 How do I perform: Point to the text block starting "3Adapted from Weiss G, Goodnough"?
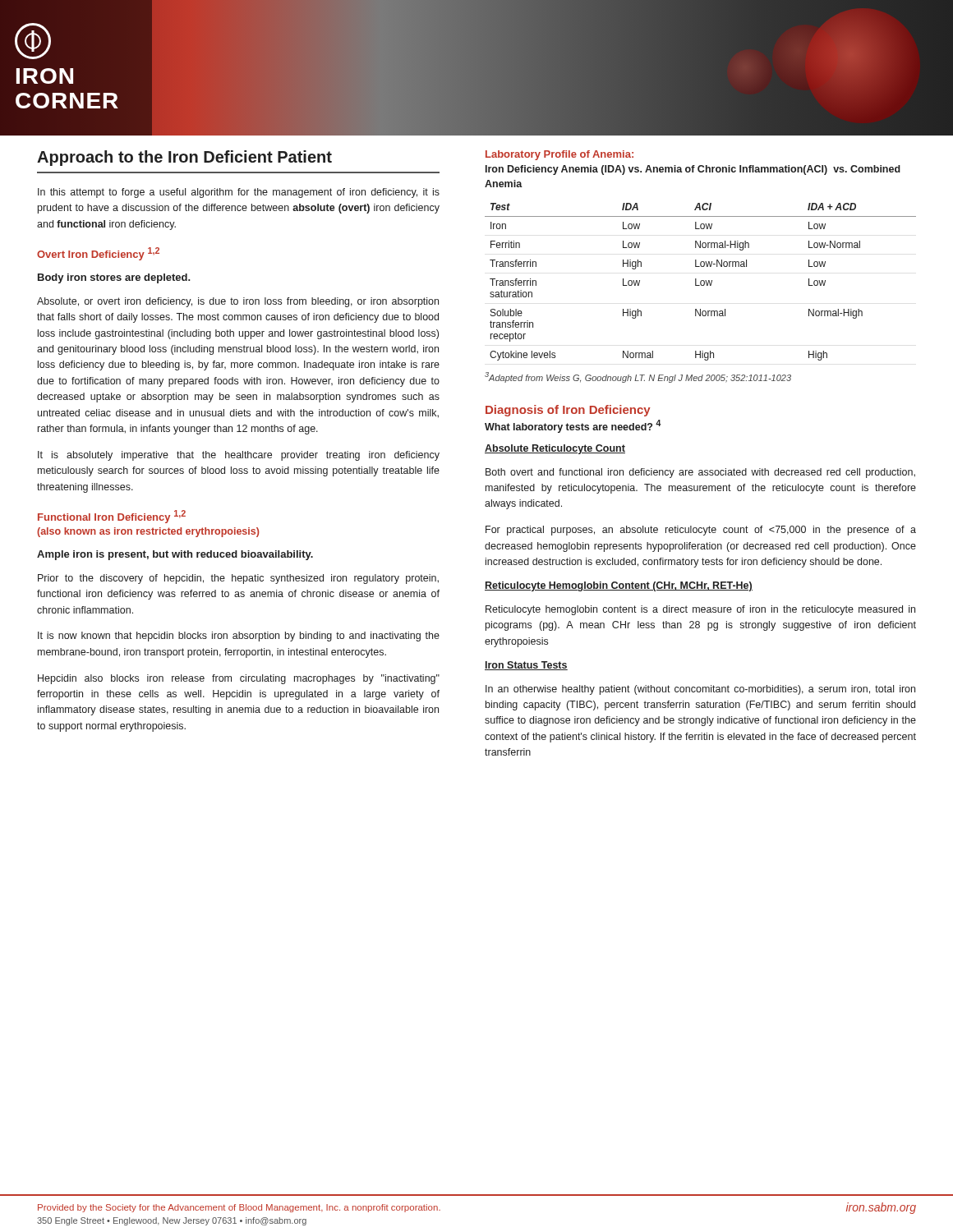pos(700,377)
